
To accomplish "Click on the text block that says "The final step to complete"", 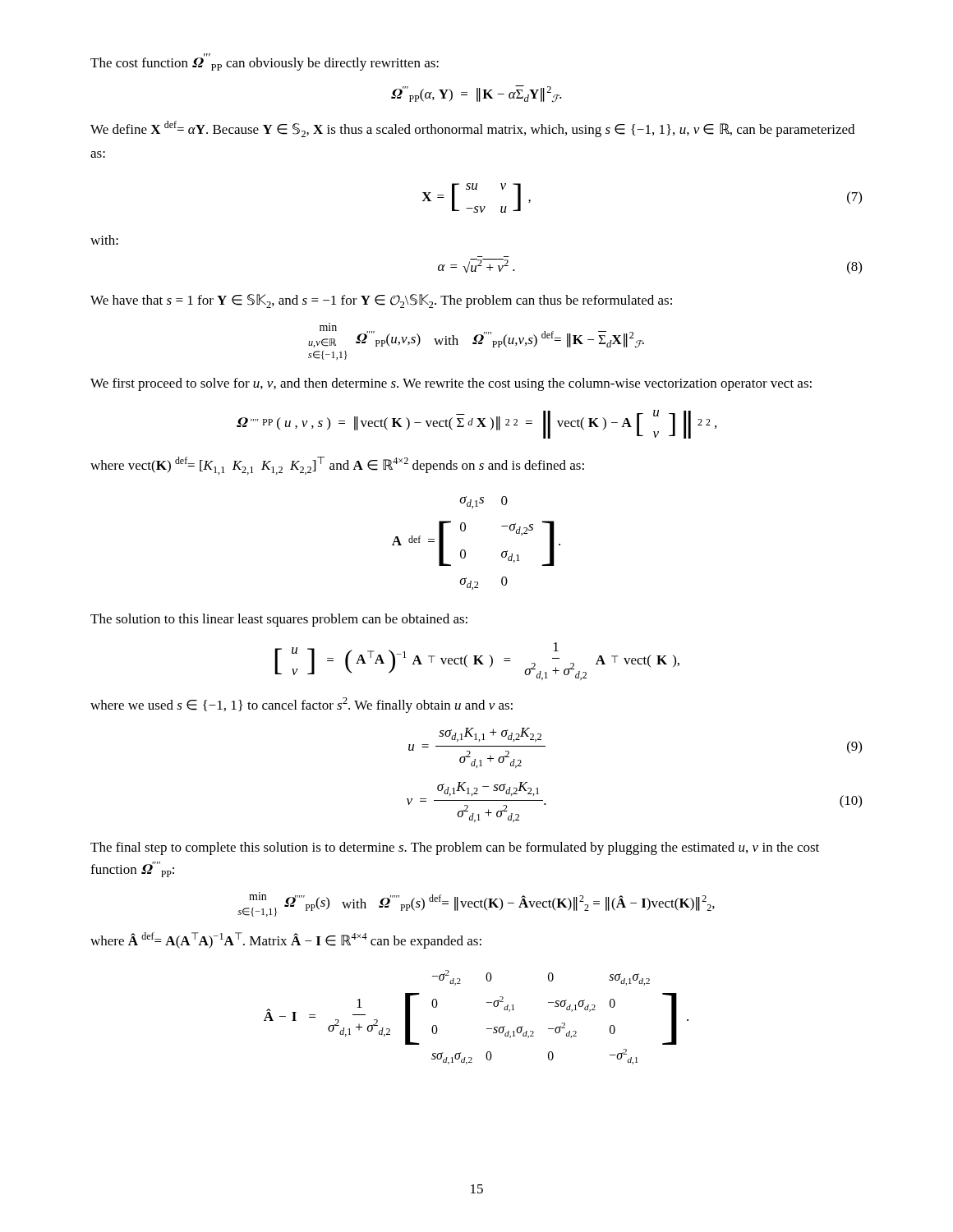I will pos(455,860).
